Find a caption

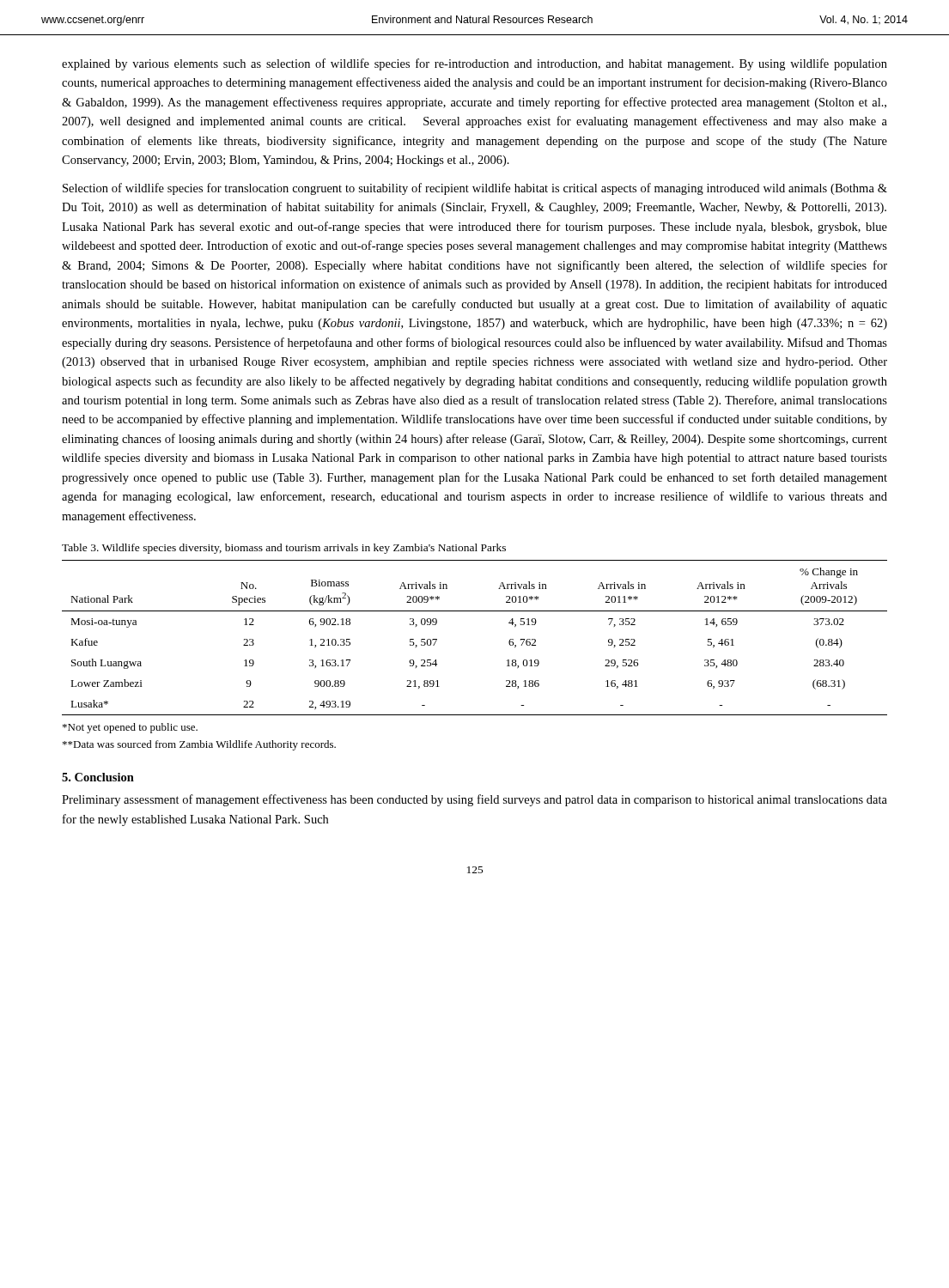tap(284, 548)
